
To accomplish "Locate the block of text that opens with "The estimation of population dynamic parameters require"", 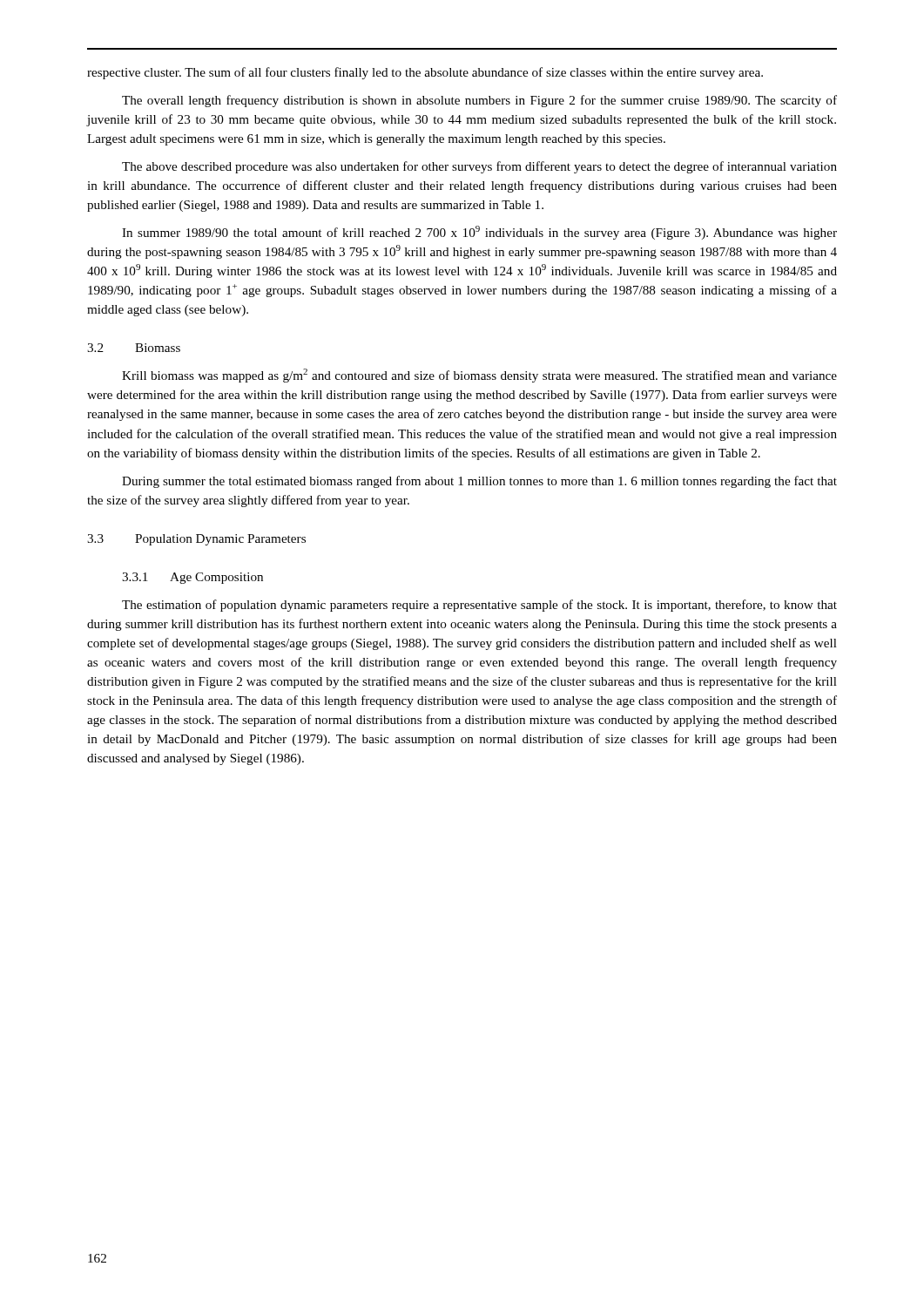I will [462, 681].
